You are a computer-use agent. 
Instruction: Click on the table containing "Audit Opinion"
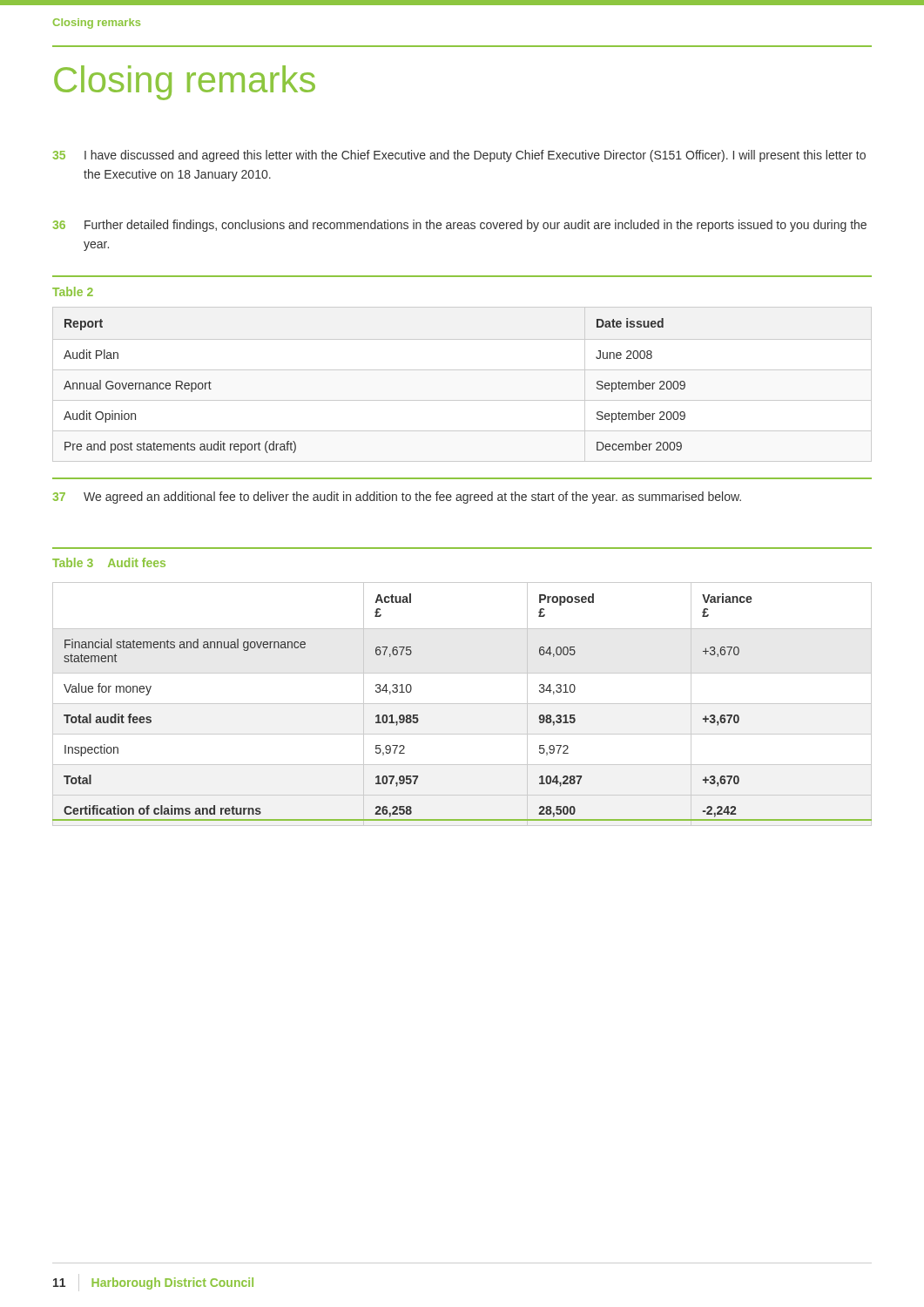coord(462,388)
